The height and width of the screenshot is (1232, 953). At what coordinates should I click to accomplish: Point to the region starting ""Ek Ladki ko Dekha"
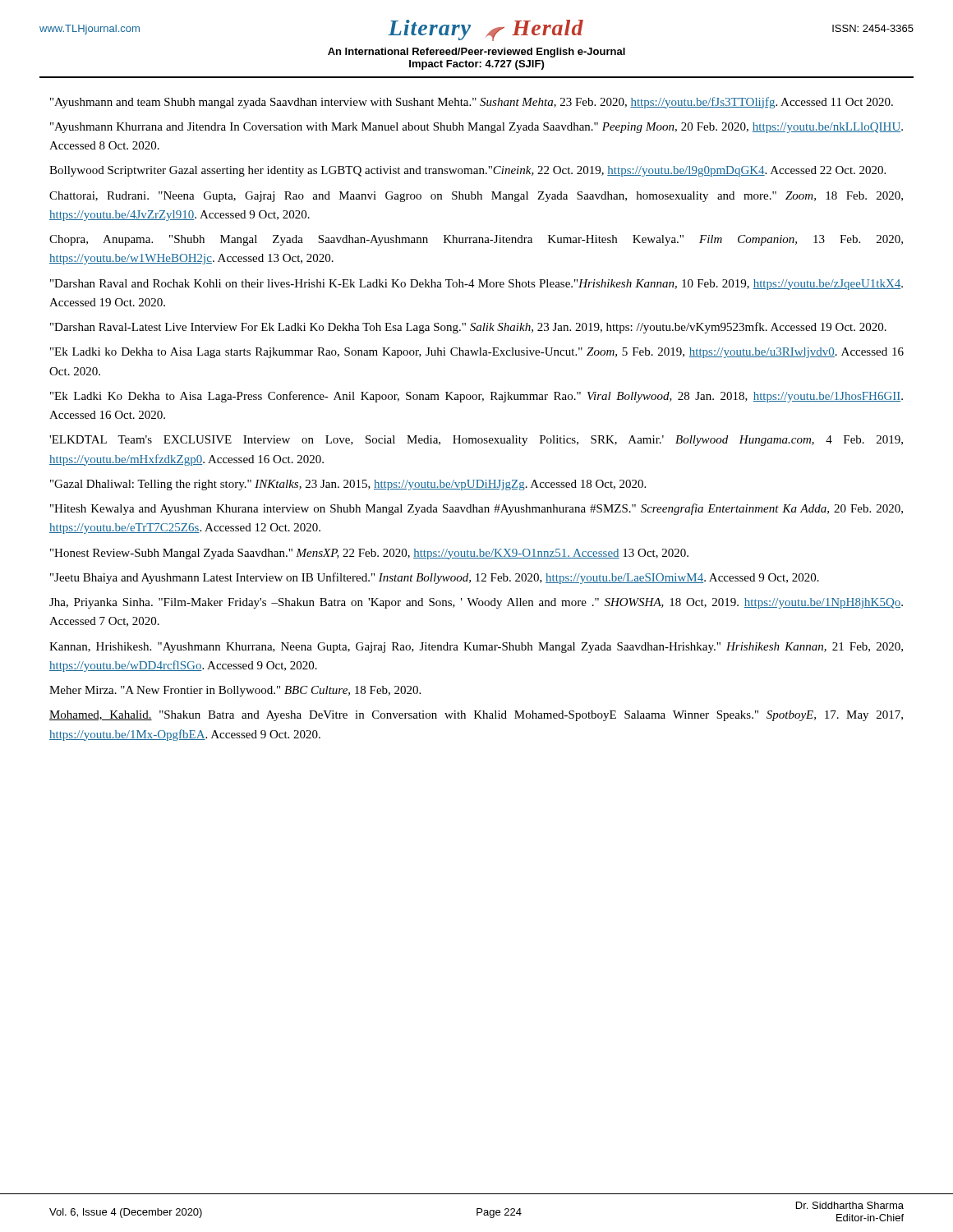pyautogui.click(x=476, y=362)
